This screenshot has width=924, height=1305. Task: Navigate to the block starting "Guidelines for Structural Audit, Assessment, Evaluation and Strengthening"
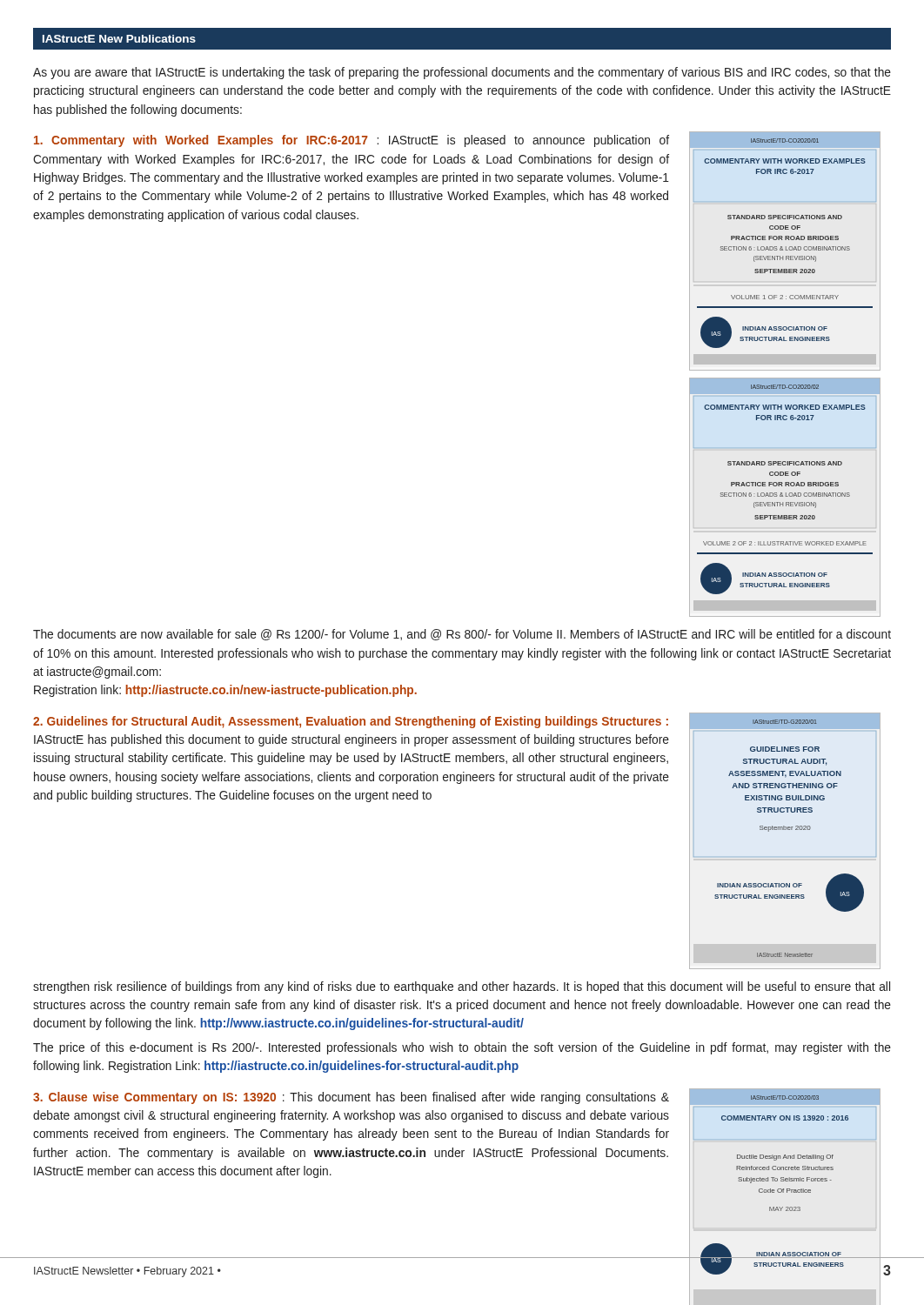click(x=351, y=759)
